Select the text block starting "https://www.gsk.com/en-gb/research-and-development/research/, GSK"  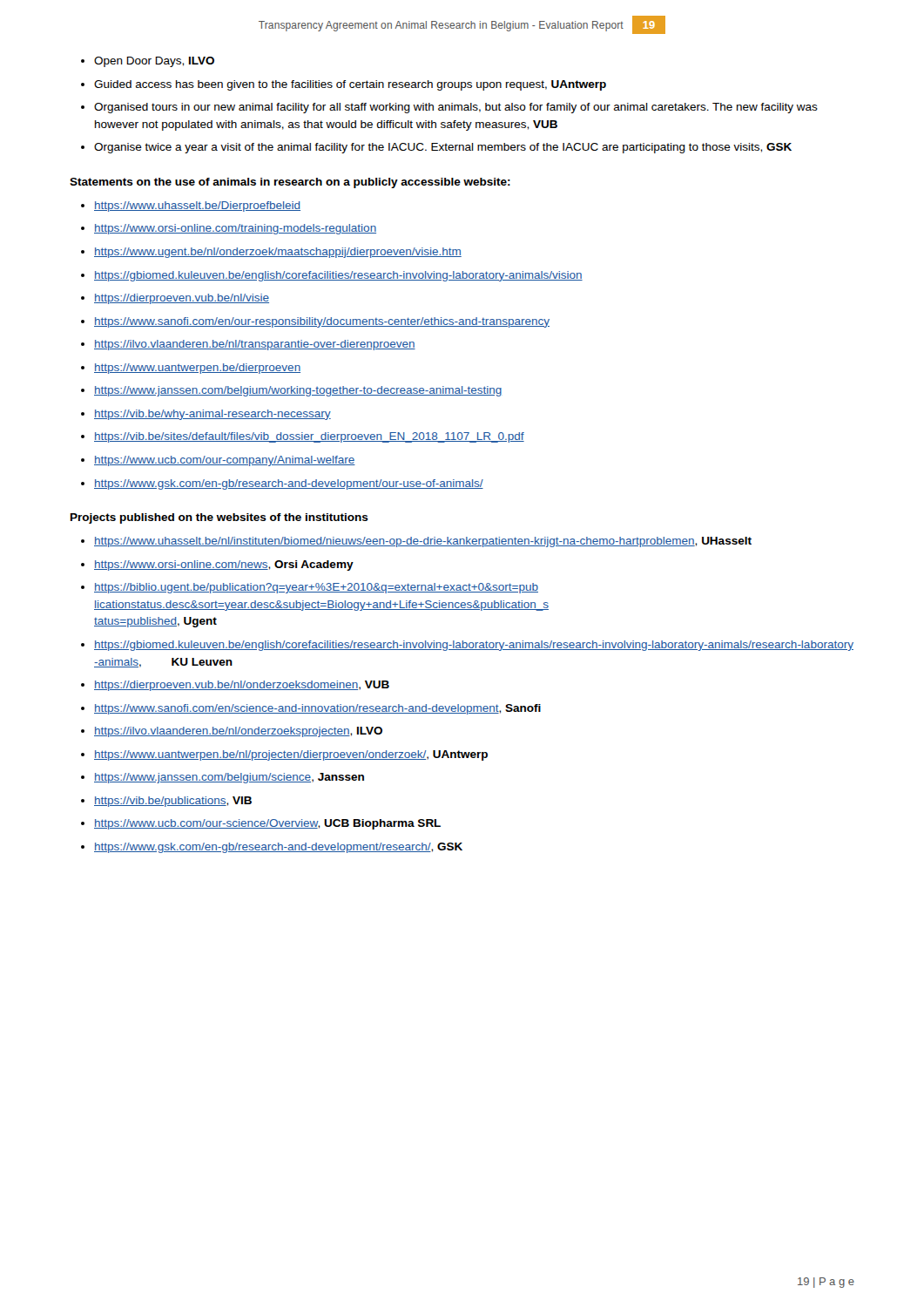pos(278,847)
